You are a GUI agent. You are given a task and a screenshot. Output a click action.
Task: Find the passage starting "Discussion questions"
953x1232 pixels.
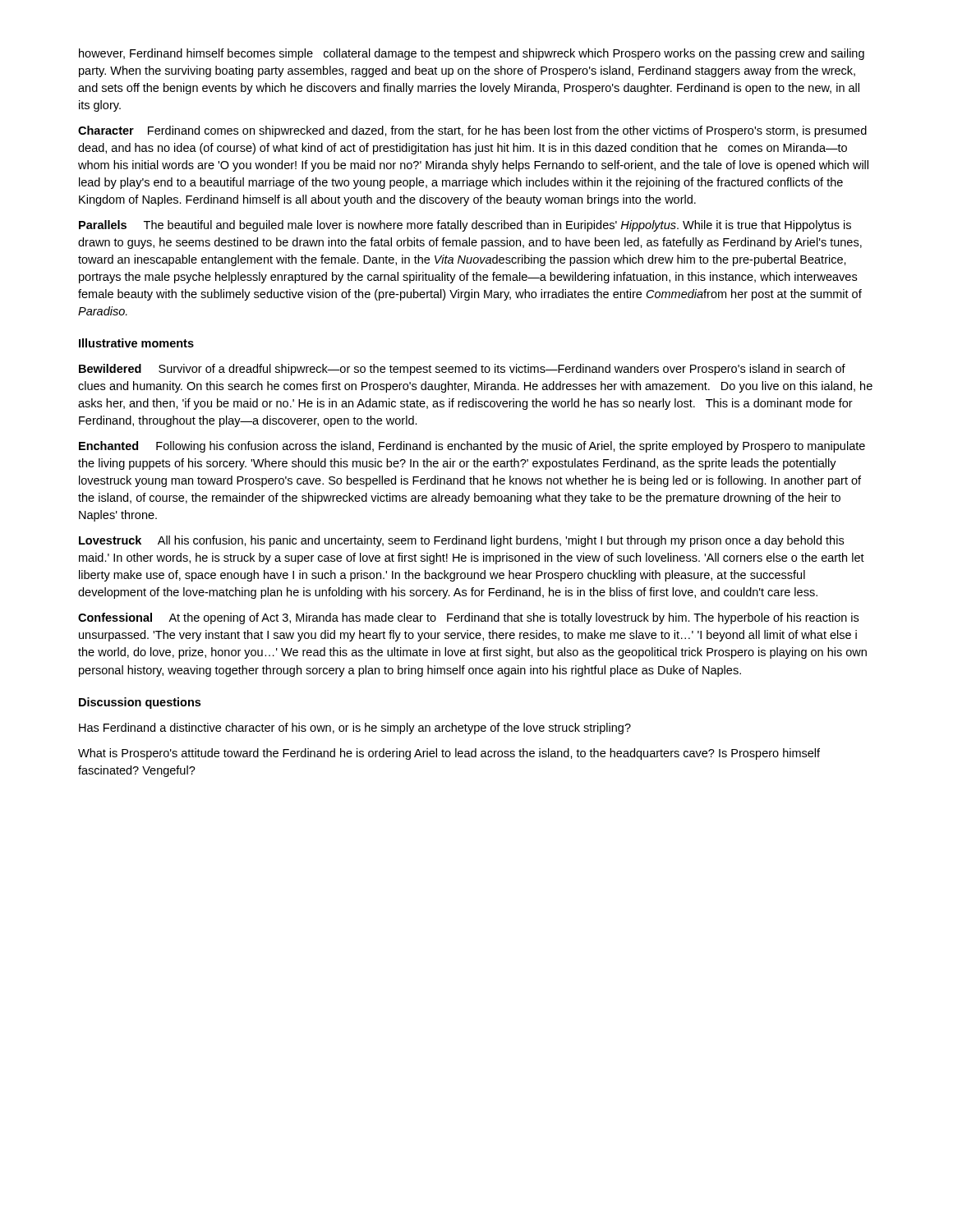[140, 703]
